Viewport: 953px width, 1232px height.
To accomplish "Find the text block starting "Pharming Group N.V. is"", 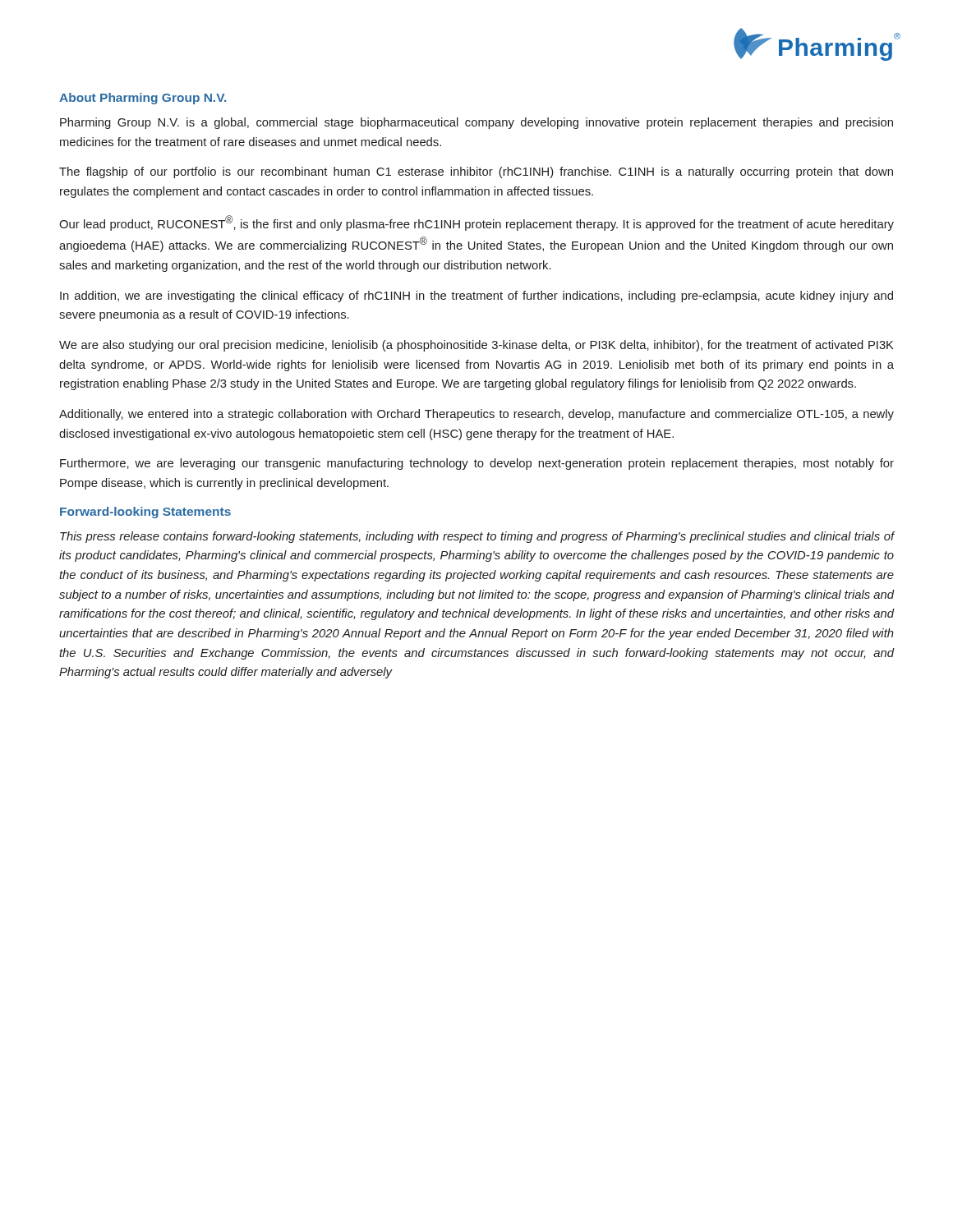I will [x=476, y=132].
